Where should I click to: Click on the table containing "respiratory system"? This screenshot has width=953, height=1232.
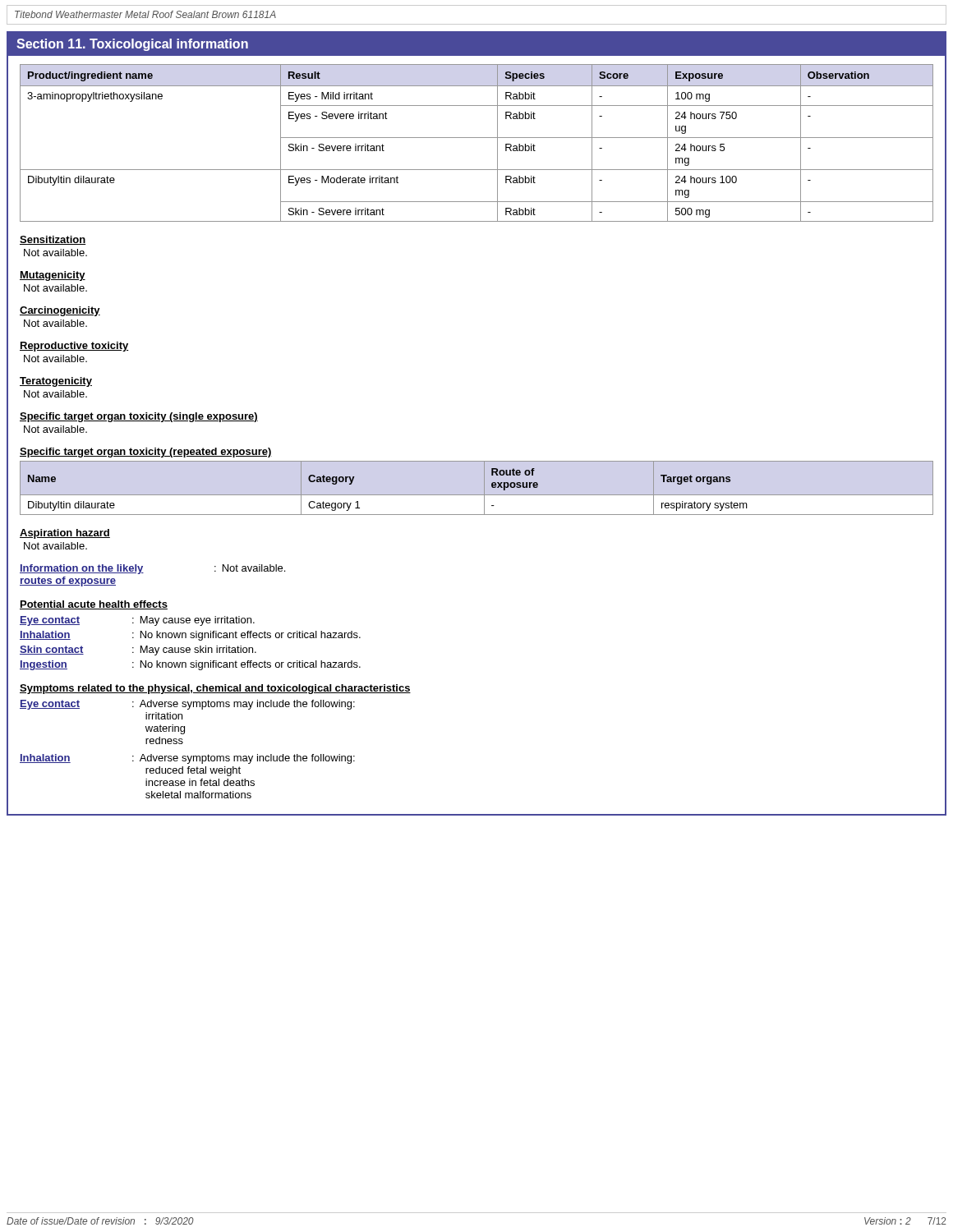(476, 488)
